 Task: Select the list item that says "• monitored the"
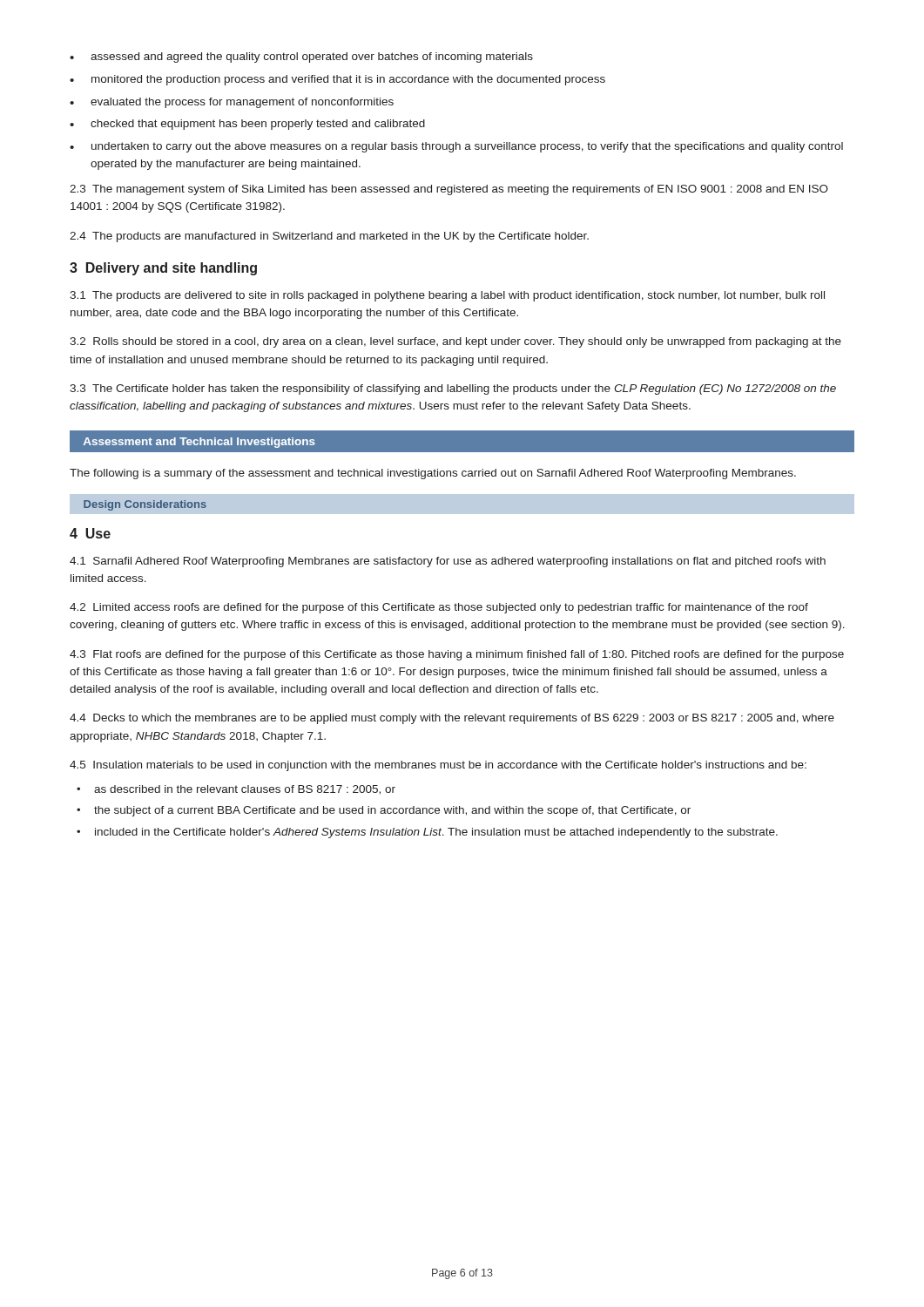click(338, 80)
